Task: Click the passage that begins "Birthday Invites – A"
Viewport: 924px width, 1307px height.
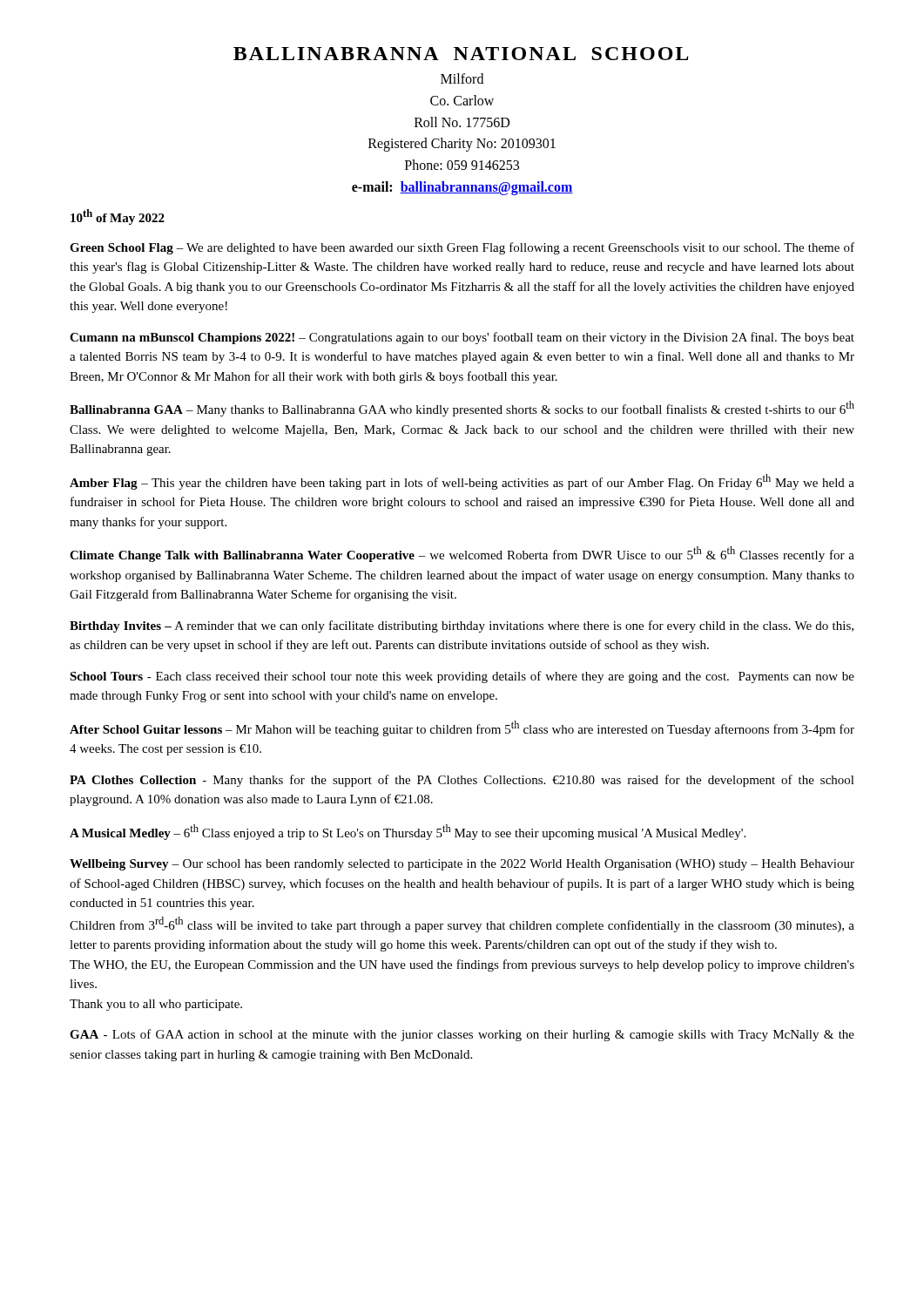Action: click(462, 635)
